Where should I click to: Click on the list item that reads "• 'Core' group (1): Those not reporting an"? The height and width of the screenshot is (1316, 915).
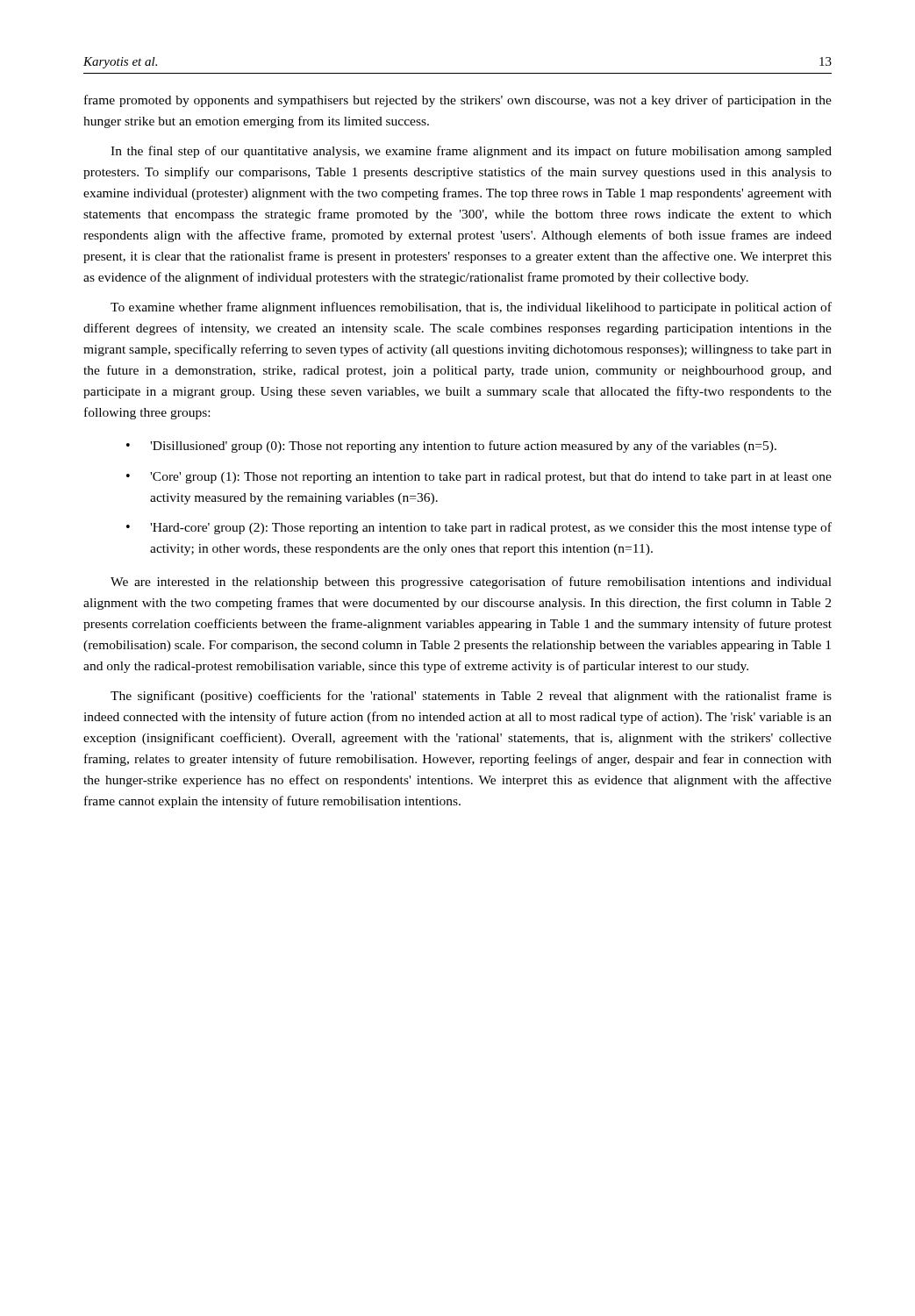(479, 487)
